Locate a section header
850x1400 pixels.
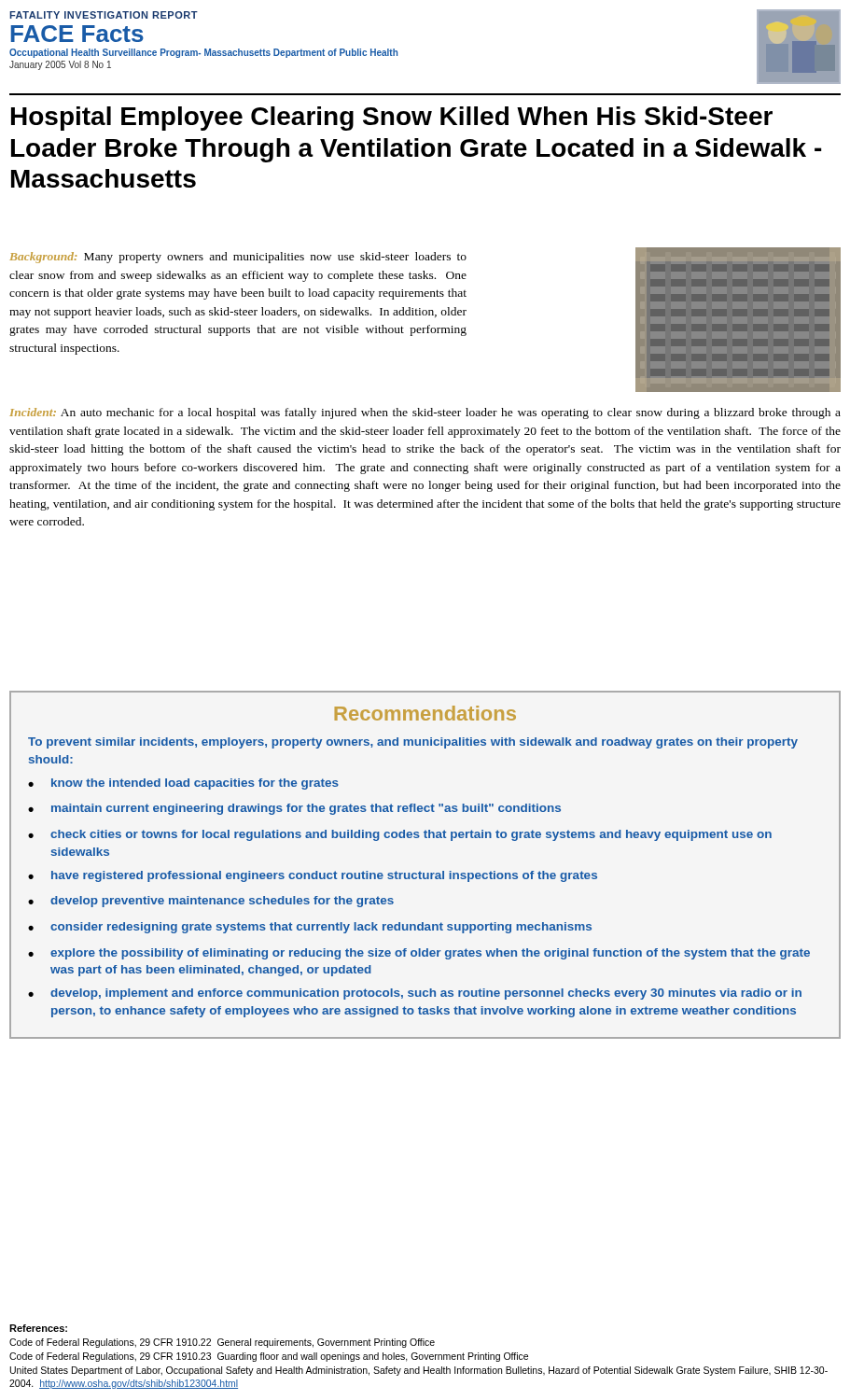(425, 714)
